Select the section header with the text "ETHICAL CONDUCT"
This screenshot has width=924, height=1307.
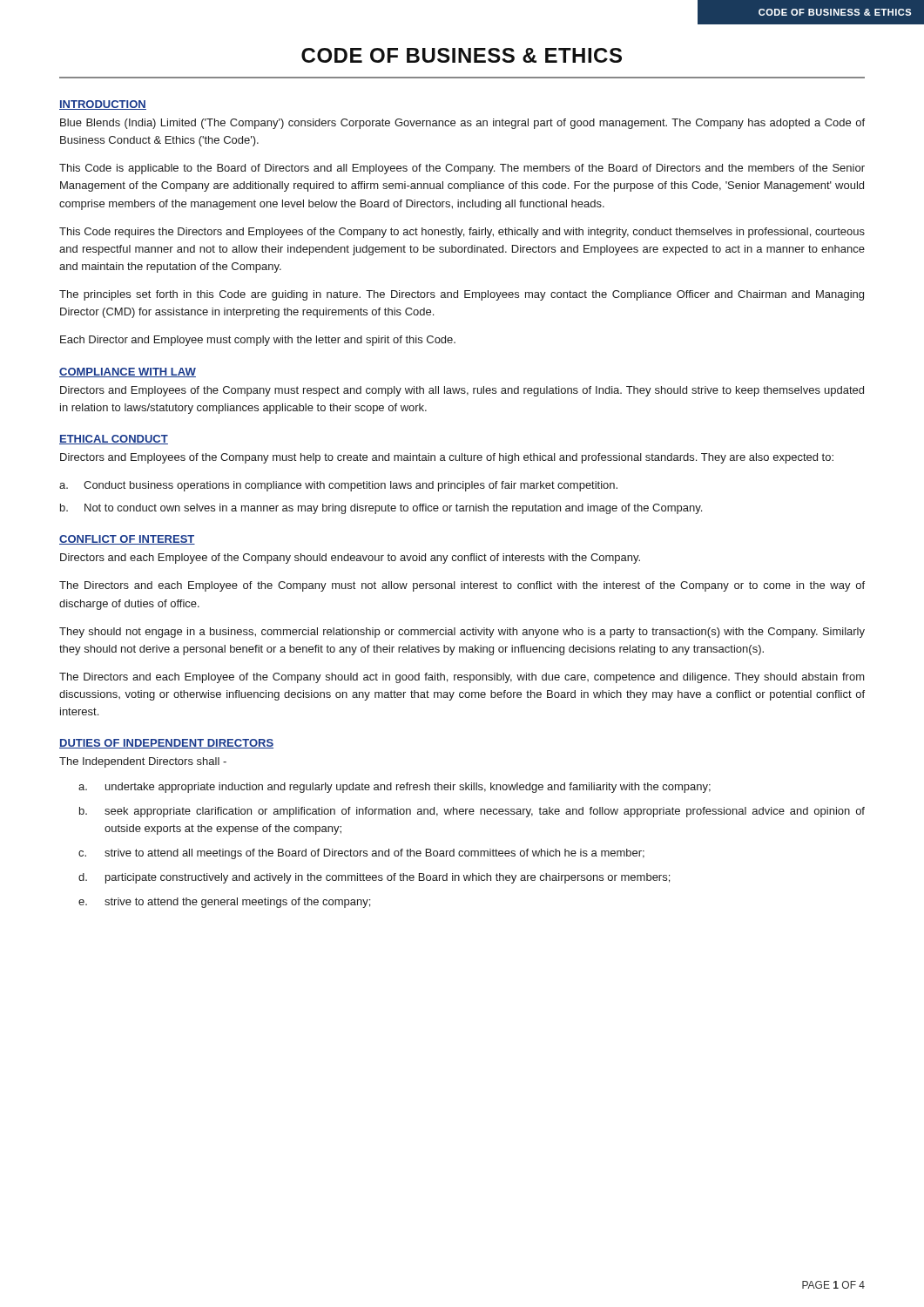tap(114, 439)
